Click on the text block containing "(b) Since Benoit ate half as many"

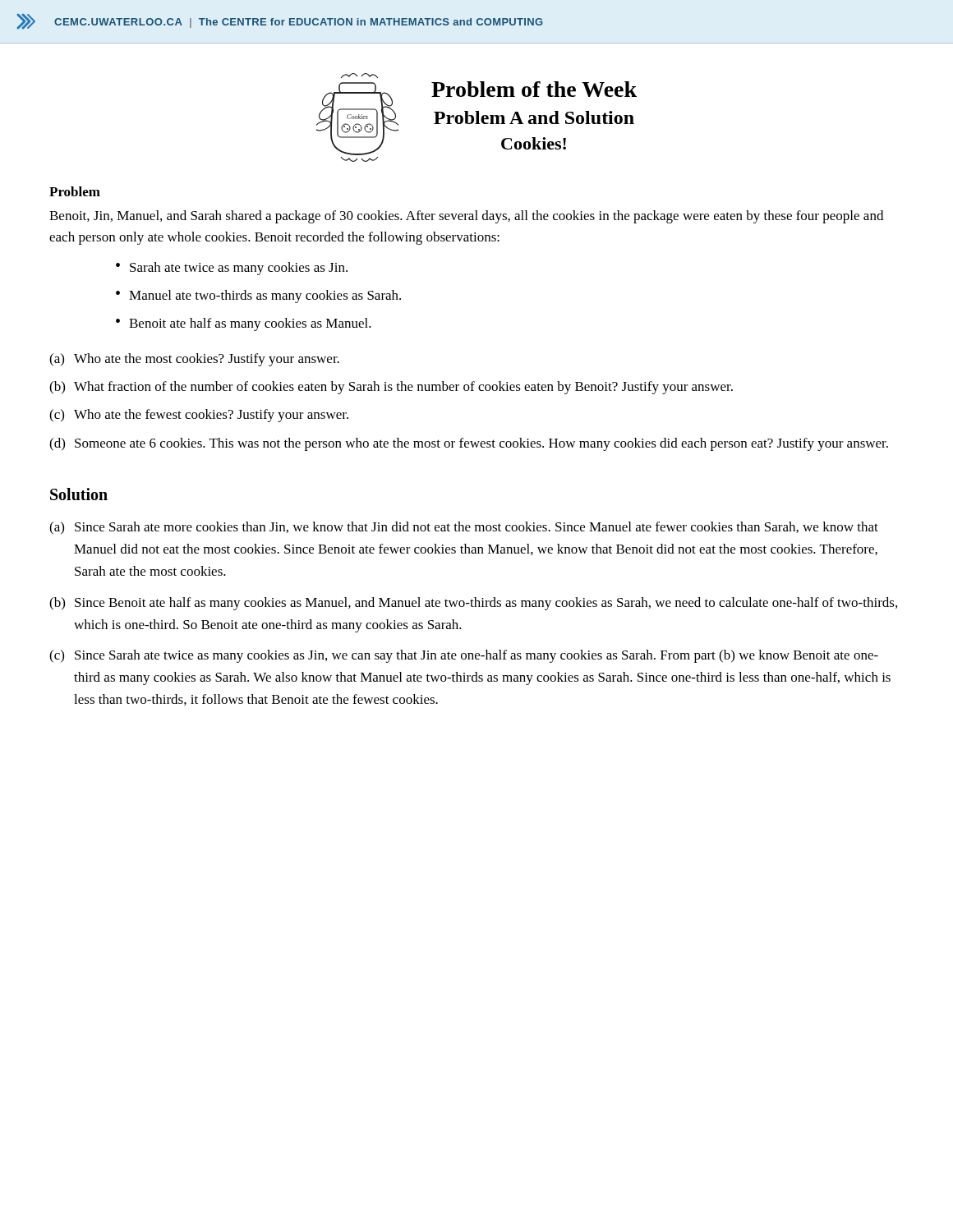point(476,613)
